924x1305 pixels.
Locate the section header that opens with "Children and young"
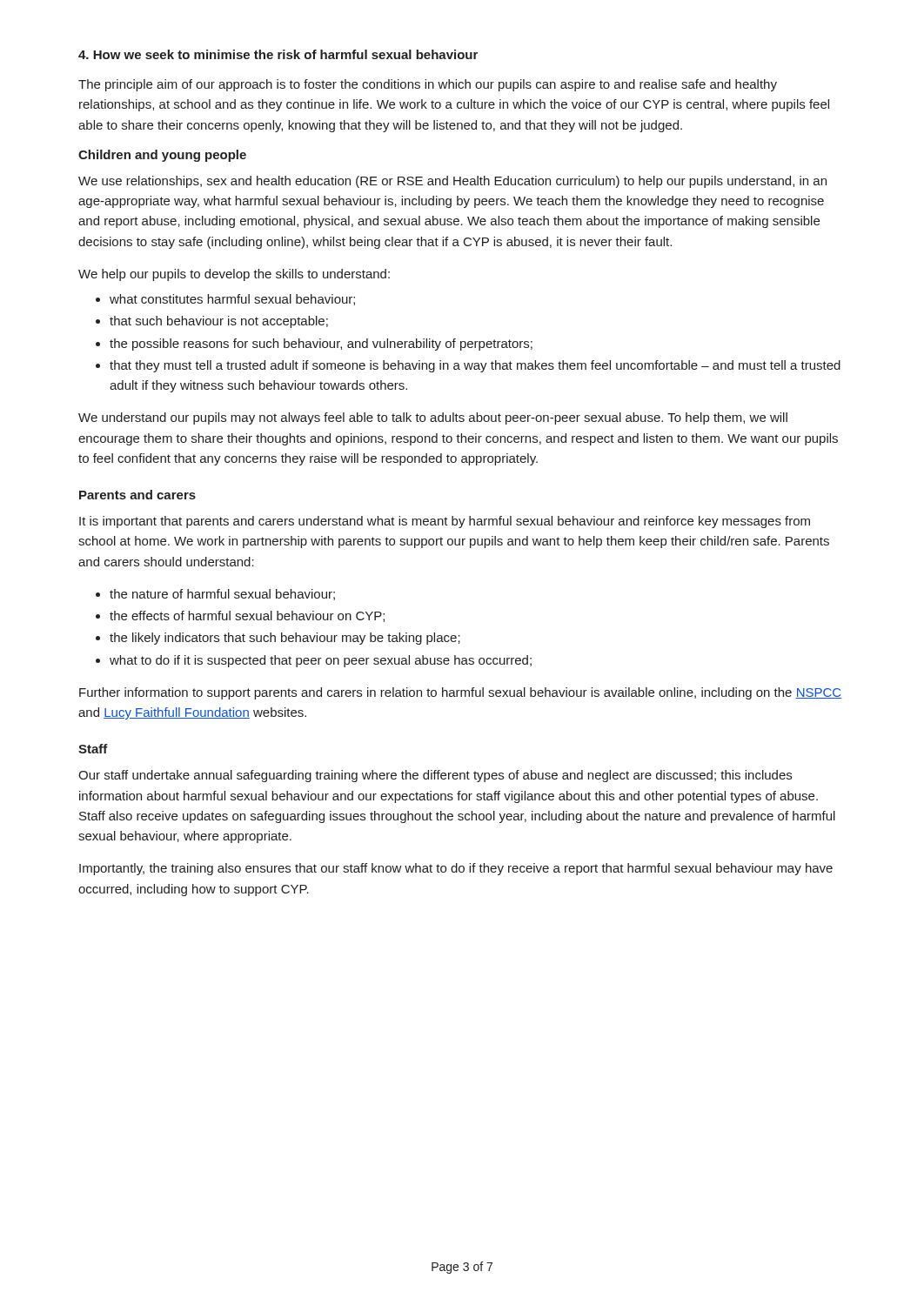[x=162, y=154]
